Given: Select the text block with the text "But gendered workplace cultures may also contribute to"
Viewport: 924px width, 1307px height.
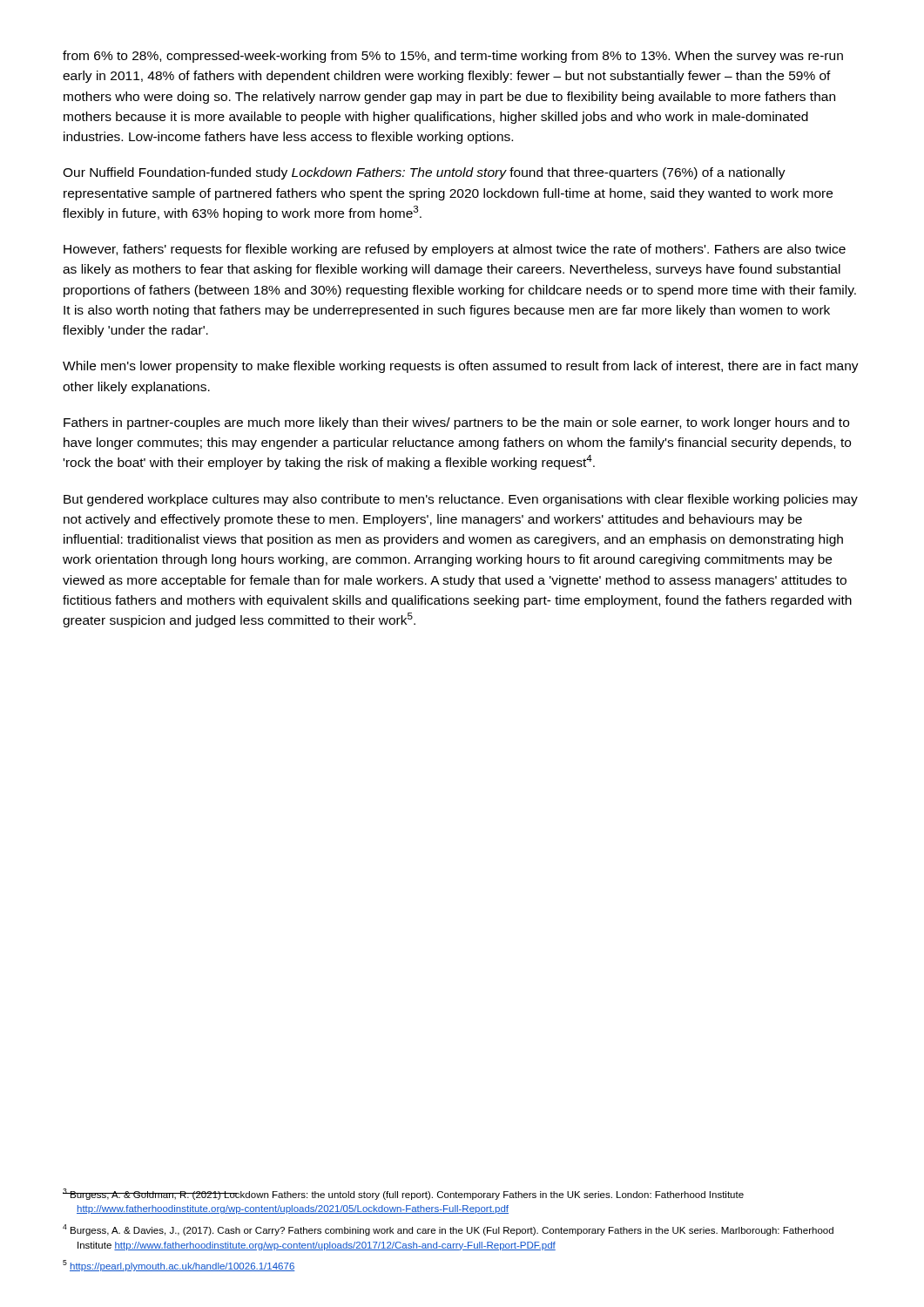Looking at the screenshot, I should coord(460,559).
